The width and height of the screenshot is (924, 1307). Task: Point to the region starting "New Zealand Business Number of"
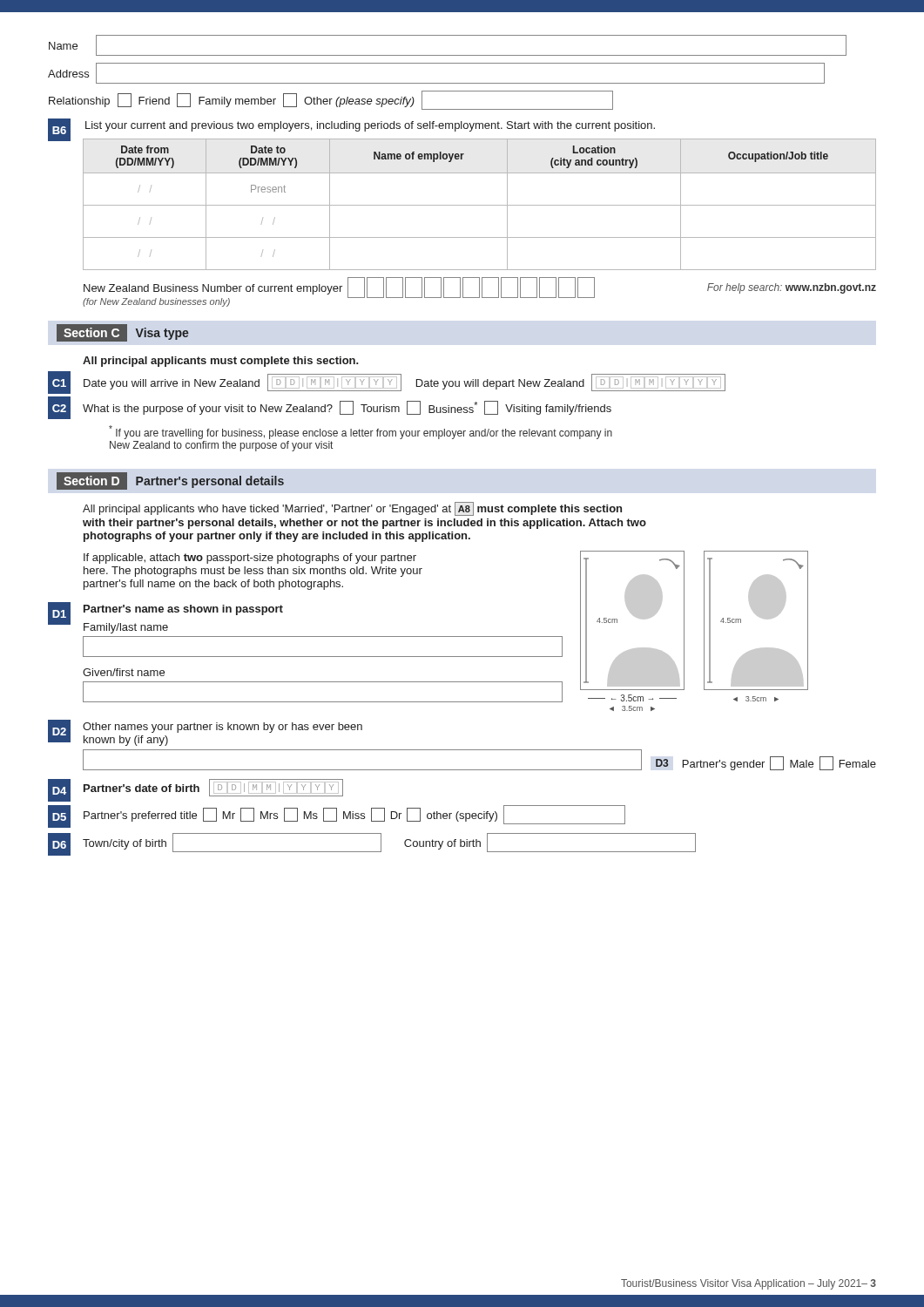click(479, 288)
